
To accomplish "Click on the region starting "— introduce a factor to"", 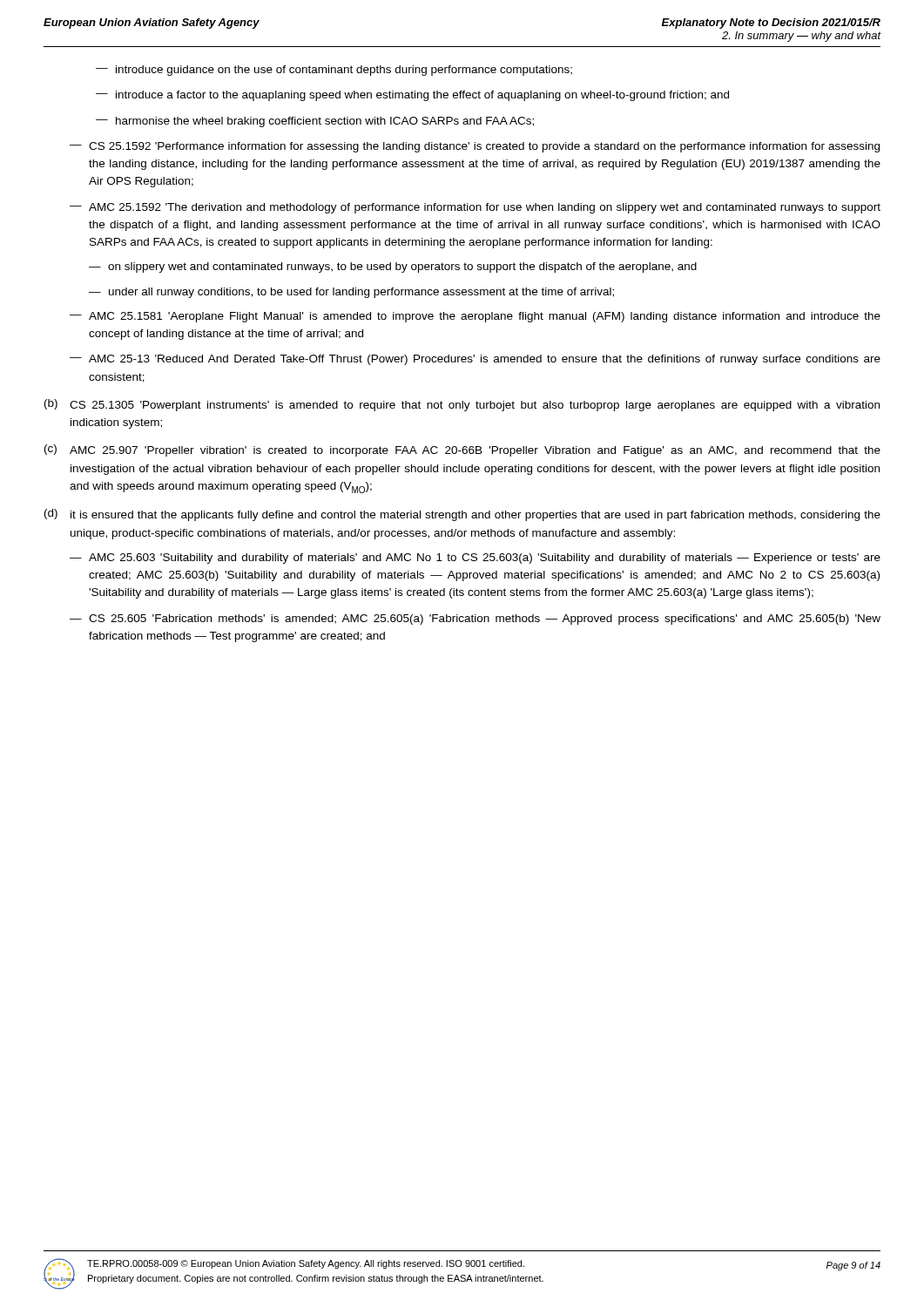I will coord(488,95).
